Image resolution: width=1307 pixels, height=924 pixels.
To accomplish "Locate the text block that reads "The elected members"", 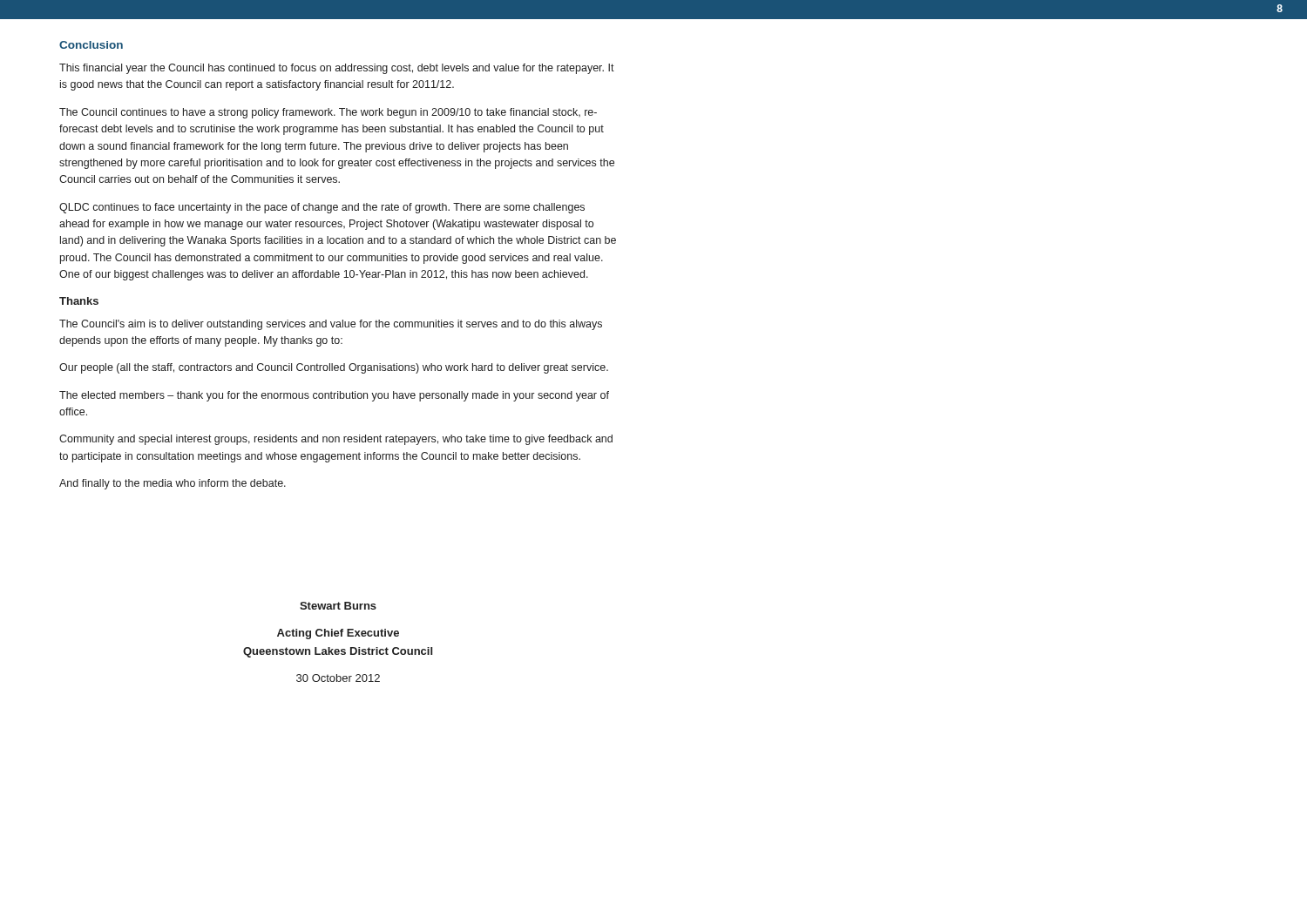I will tap(334, 403).
